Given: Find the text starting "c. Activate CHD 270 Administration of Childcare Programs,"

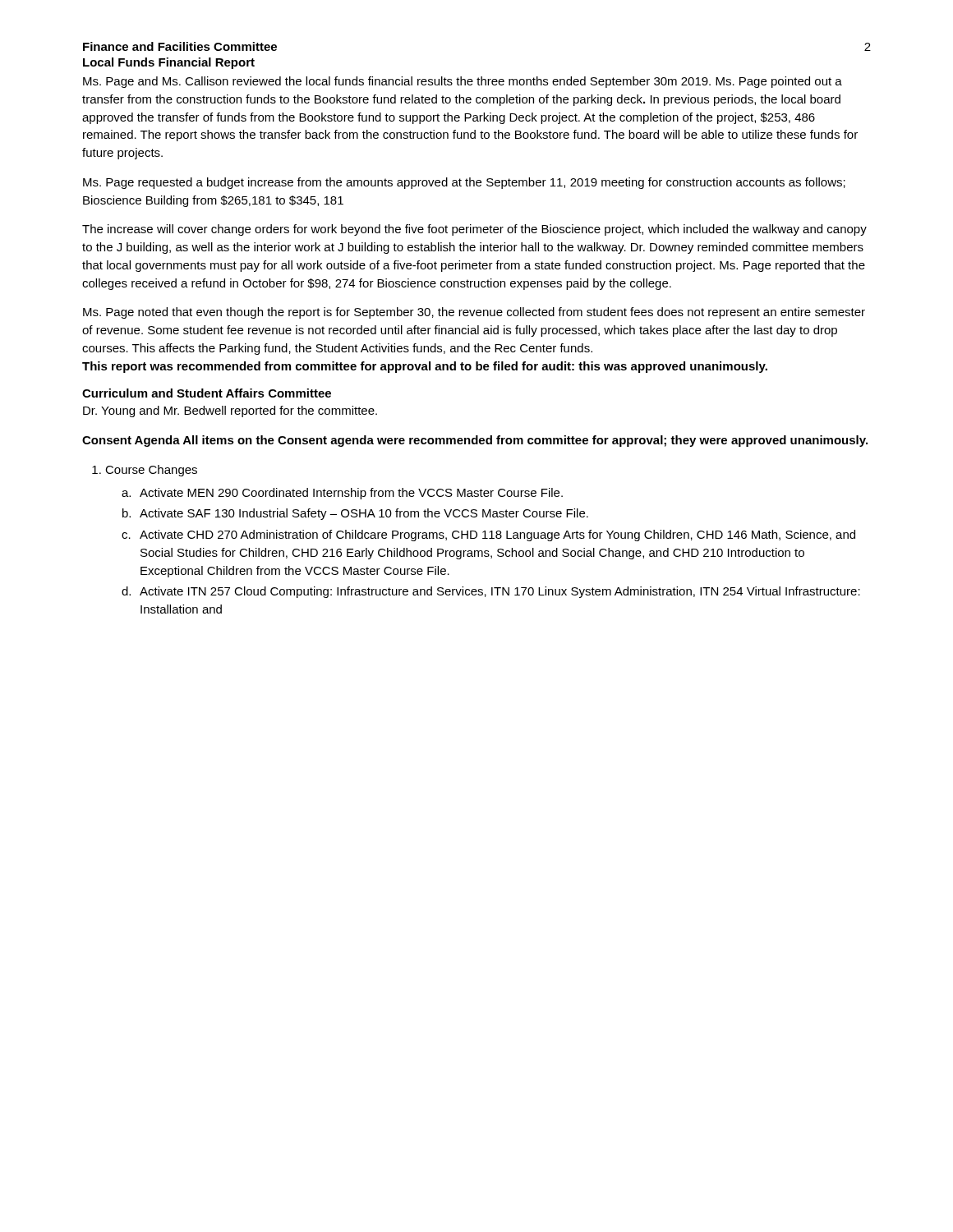Looking at the screenshot, I should pyautogui.click(x=496, y=552).
